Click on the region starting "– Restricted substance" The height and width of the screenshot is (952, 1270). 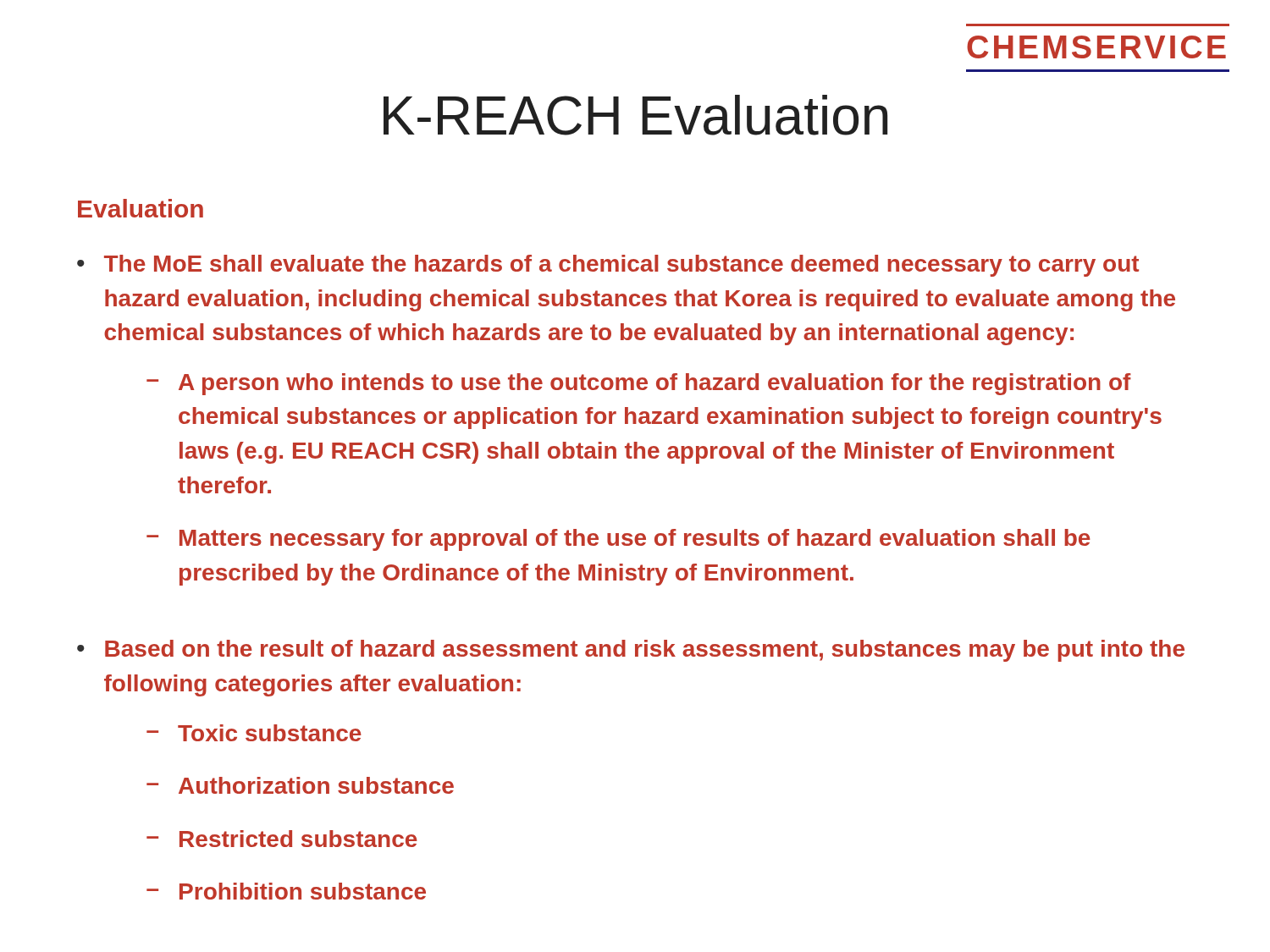pyautogui.click(x=282, y=839)
